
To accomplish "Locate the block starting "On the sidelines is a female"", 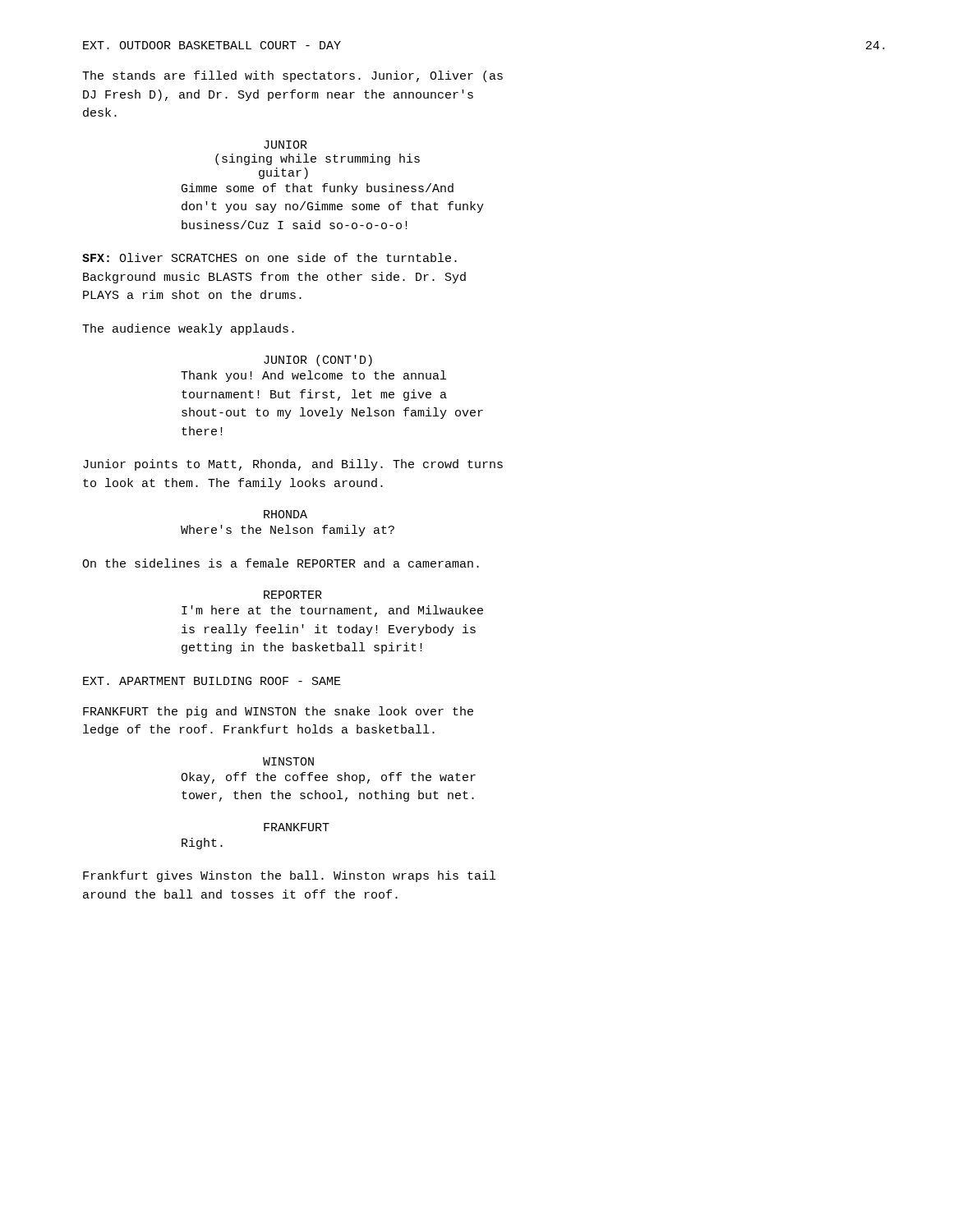I will 282,564.
